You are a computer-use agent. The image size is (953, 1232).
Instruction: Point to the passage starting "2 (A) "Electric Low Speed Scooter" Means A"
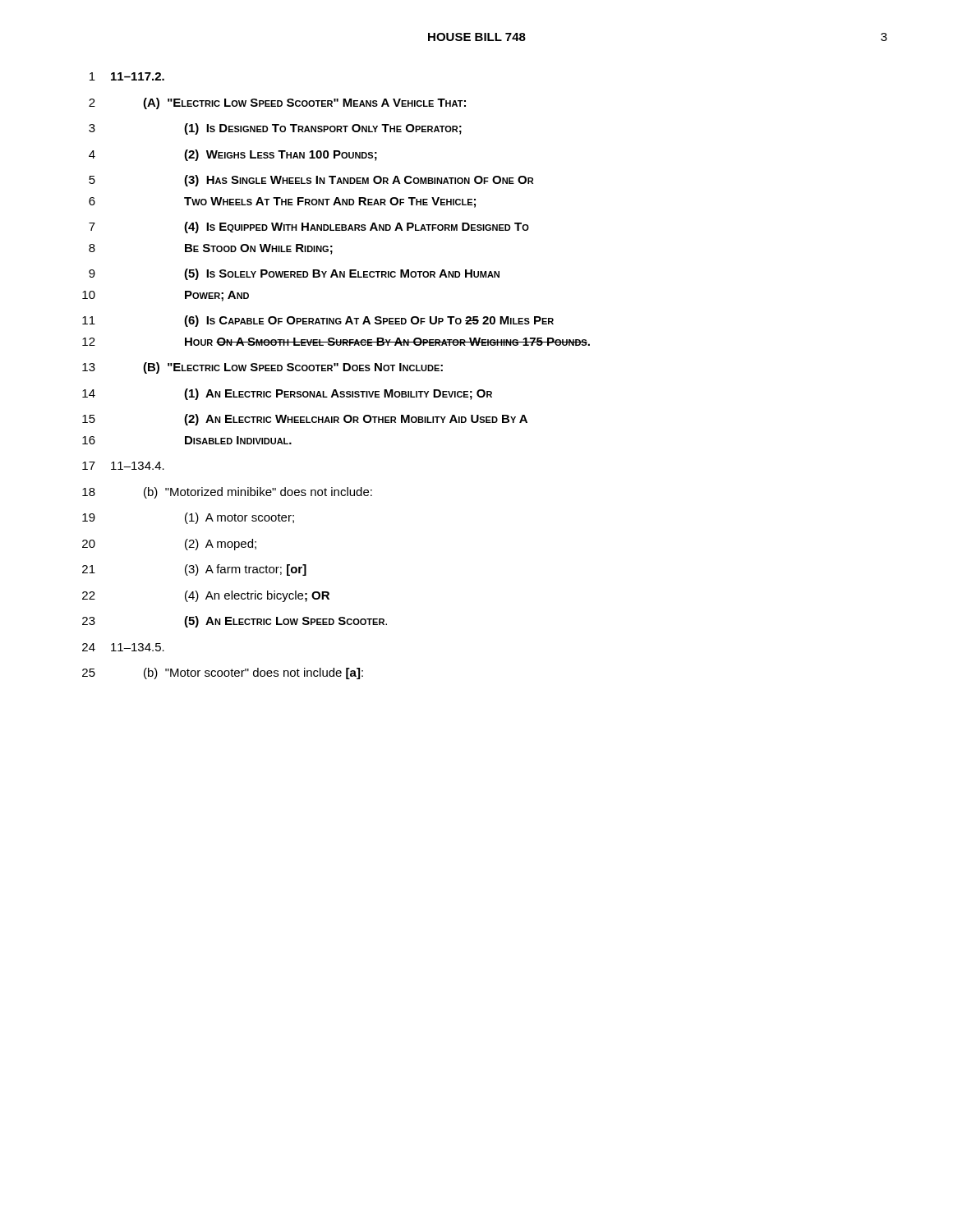476,102
